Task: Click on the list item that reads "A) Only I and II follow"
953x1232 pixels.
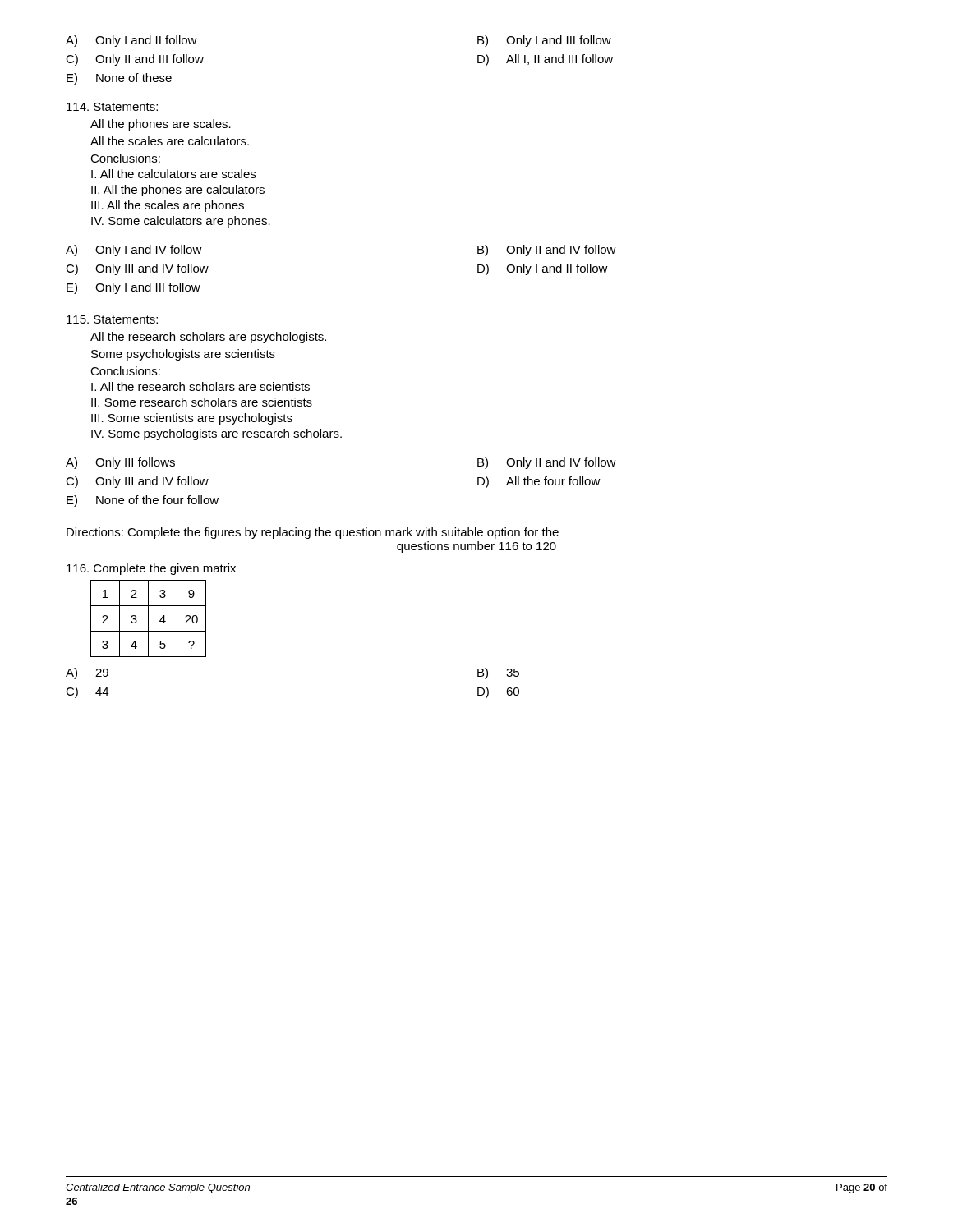Action: (476, 40)
